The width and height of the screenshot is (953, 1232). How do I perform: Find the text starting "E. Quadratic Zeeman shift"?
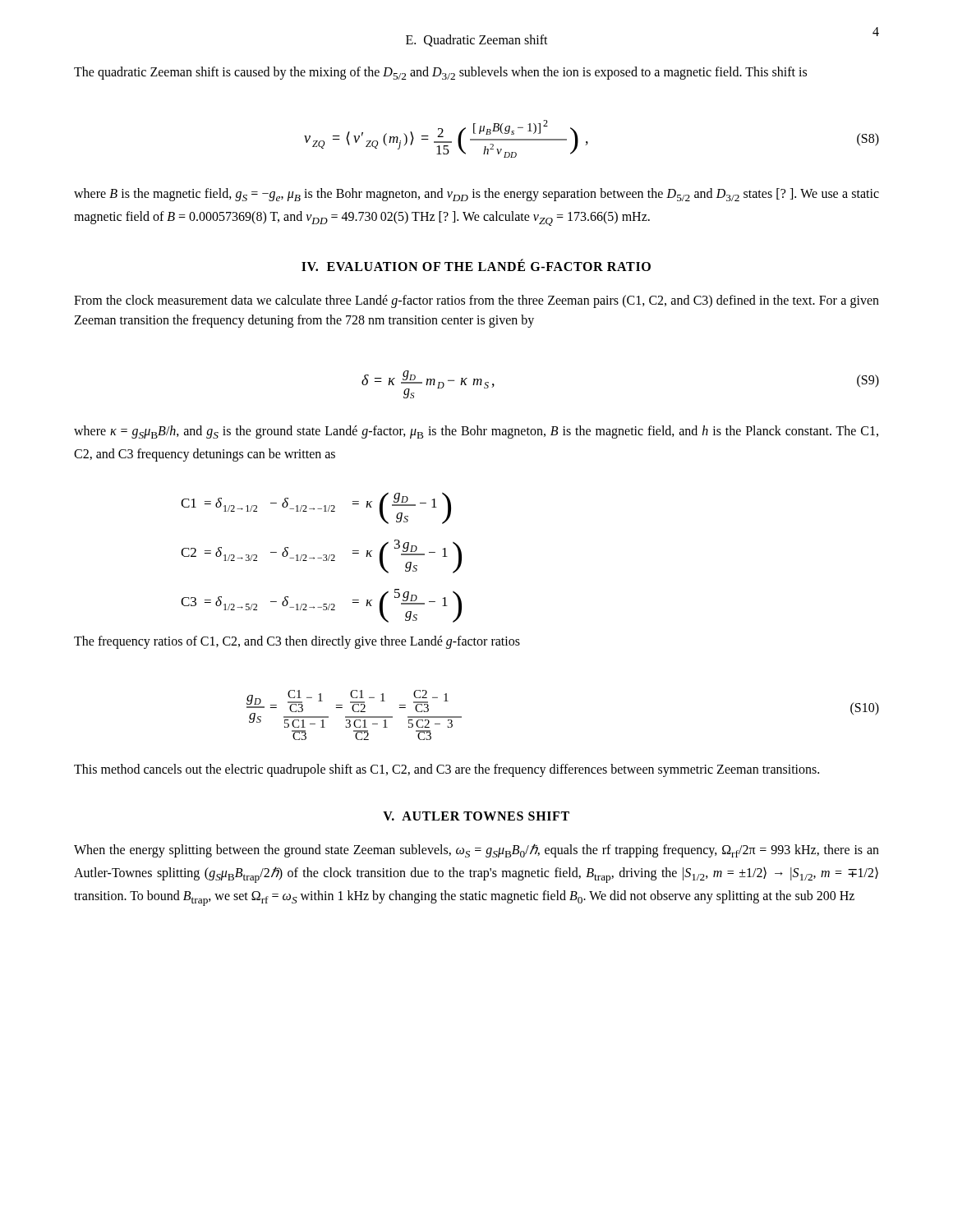(476, 40)
